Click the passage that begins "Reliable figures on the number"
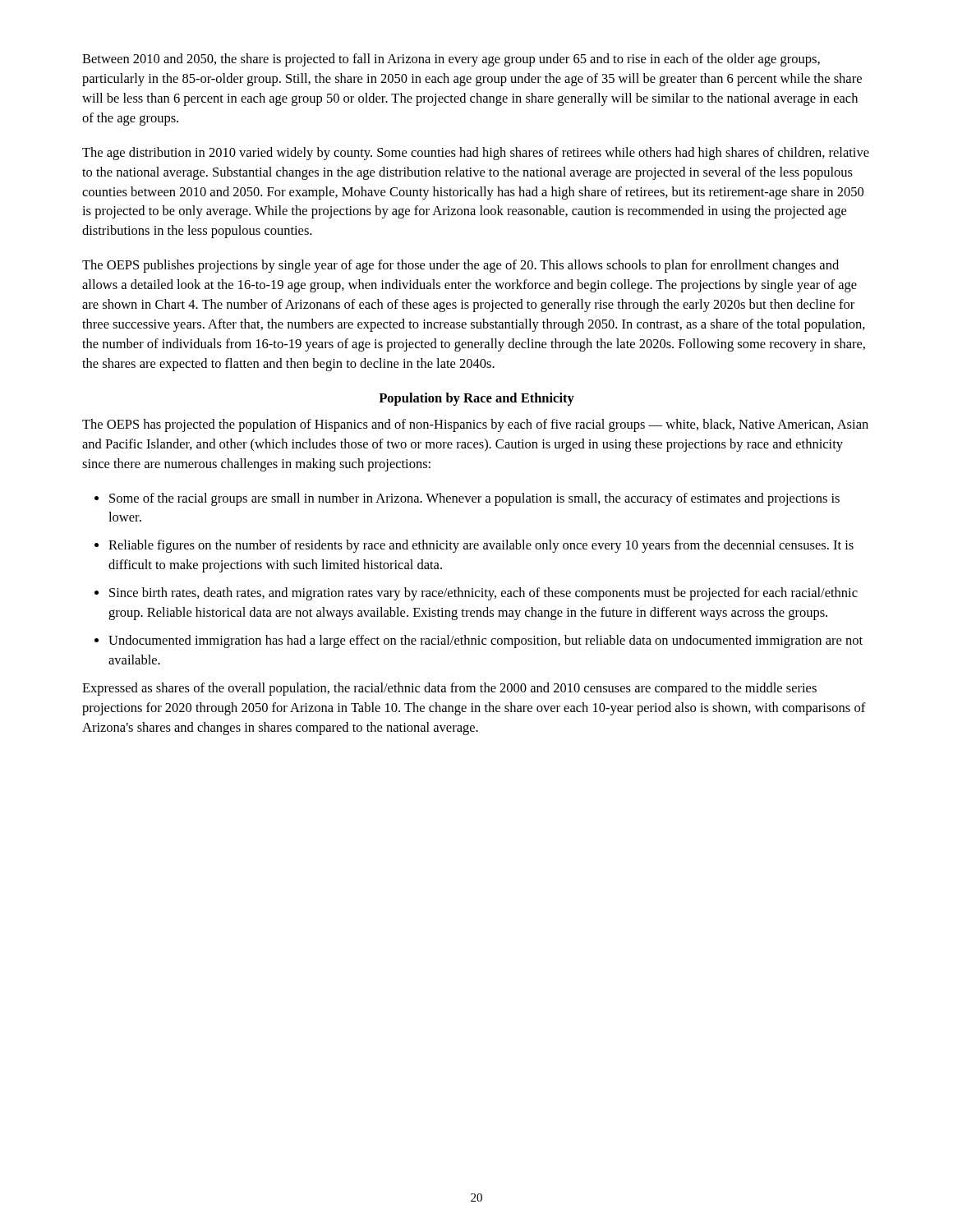Viewport: 953px width, 1232px height. [481, 555]
